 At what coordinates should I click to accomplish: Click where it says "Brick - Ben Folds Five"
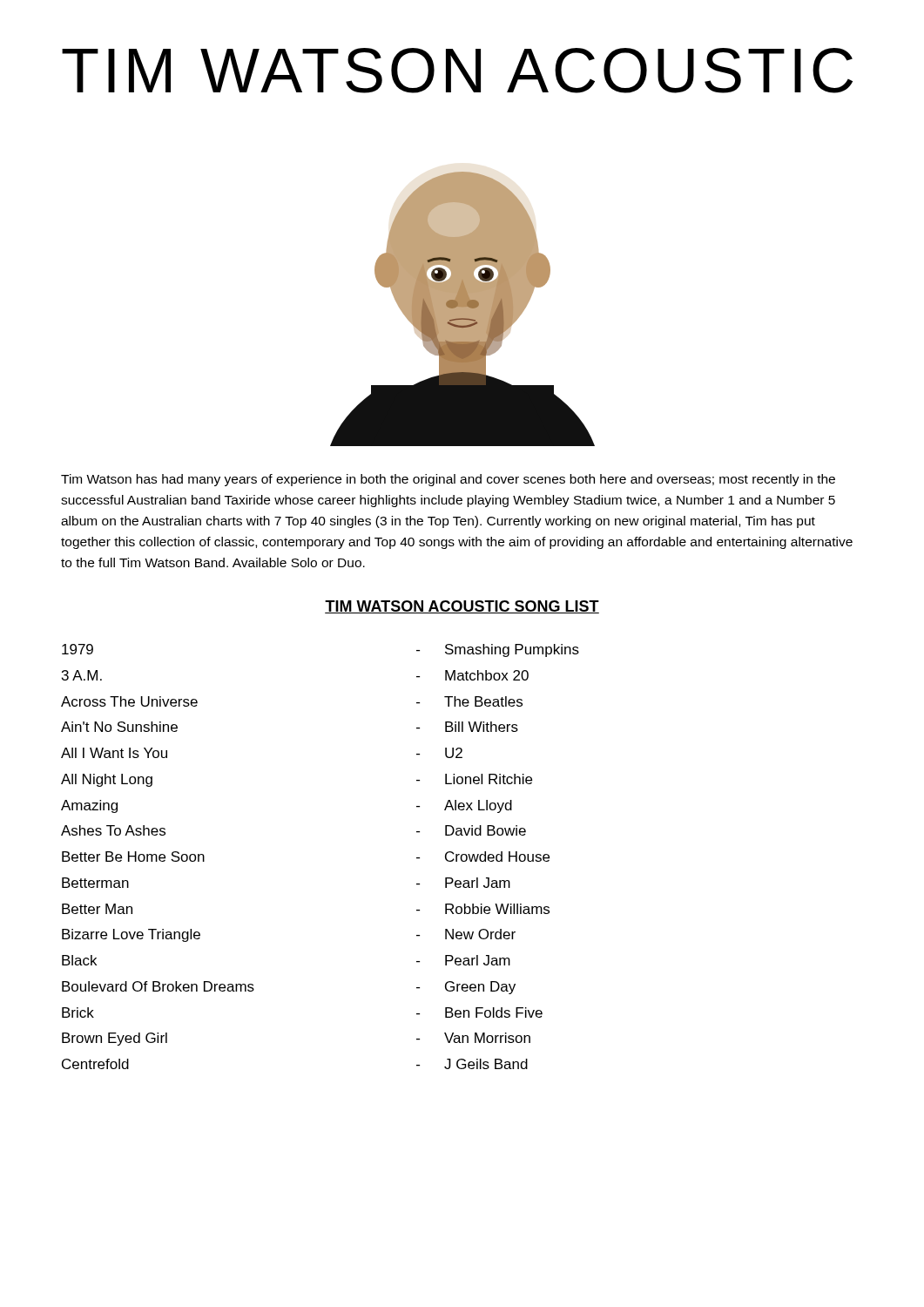click(462, 1013)
